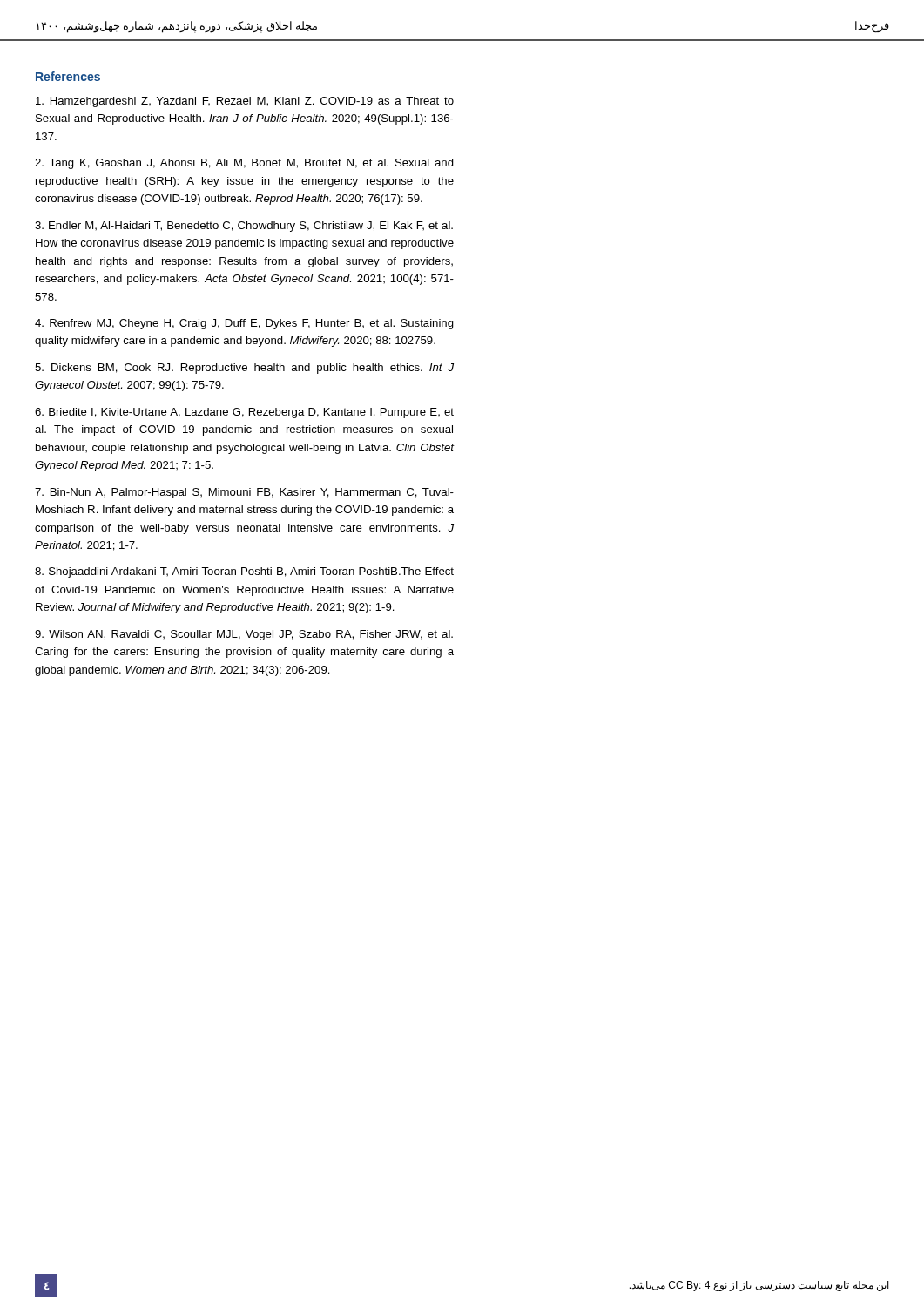The height and width of the screenshot is (1307, 924).
Task: Click on the element starting "4. Renfrew MJ, Cheyne H, Craig J,"
Action: [x=244, y=332]
